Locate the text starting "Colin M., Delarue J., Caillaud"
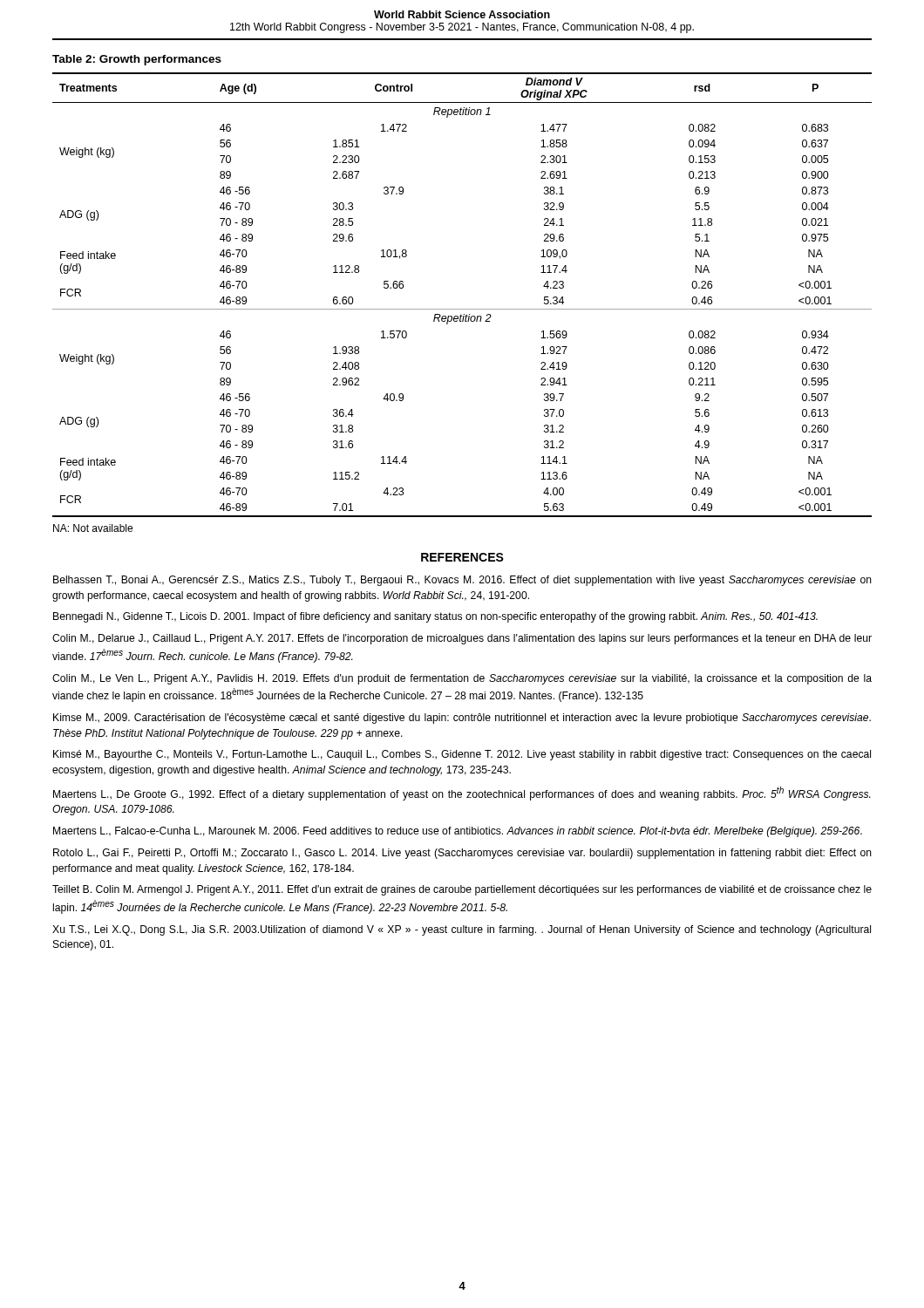This screenshot has height=1308, width=924. tap(462, 647)
